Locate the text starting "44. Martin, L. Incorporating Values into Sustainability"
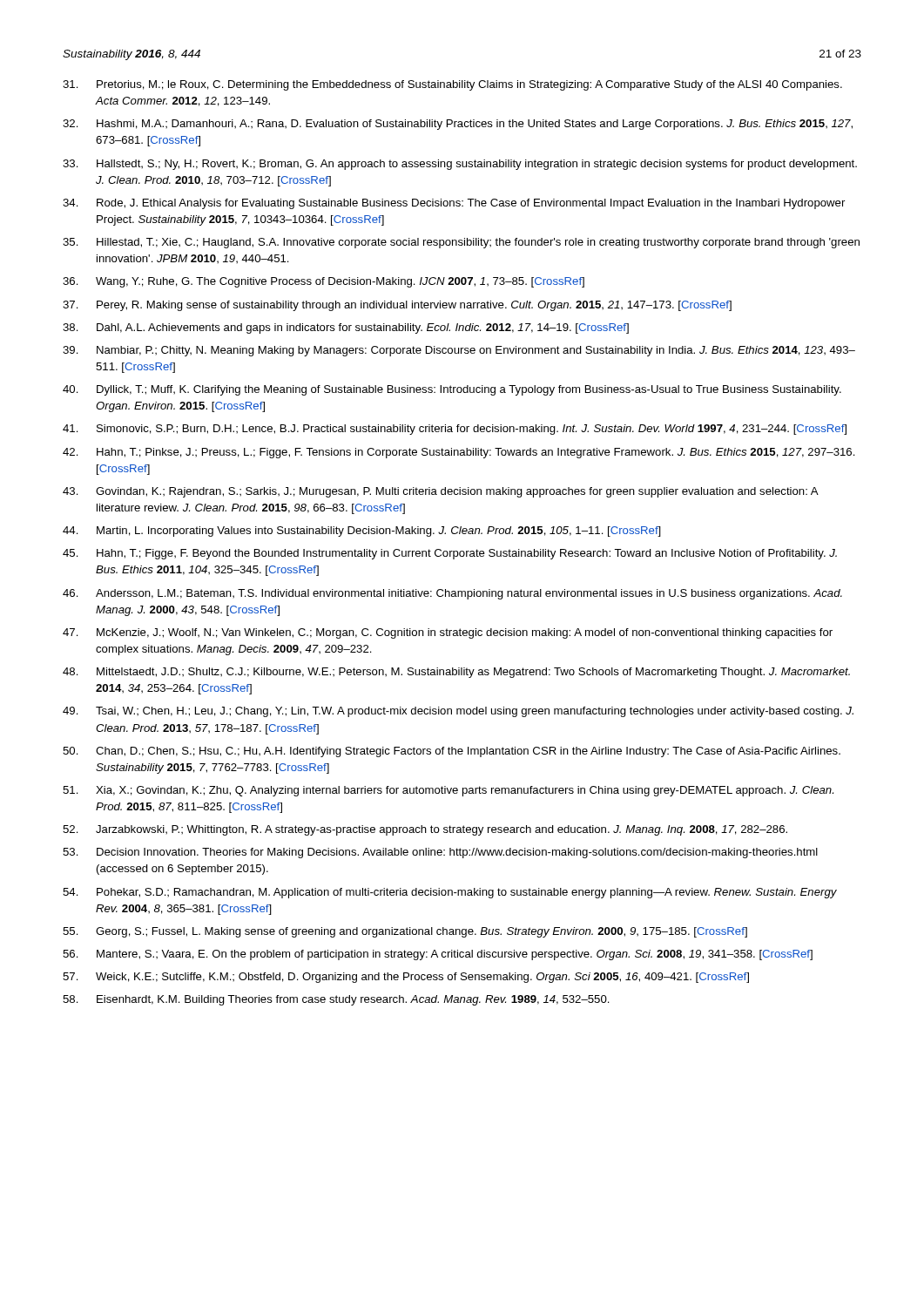Image resolution: width=924 pixels, height=1307 pixels. pyautogui.click(x=462, y=530)
